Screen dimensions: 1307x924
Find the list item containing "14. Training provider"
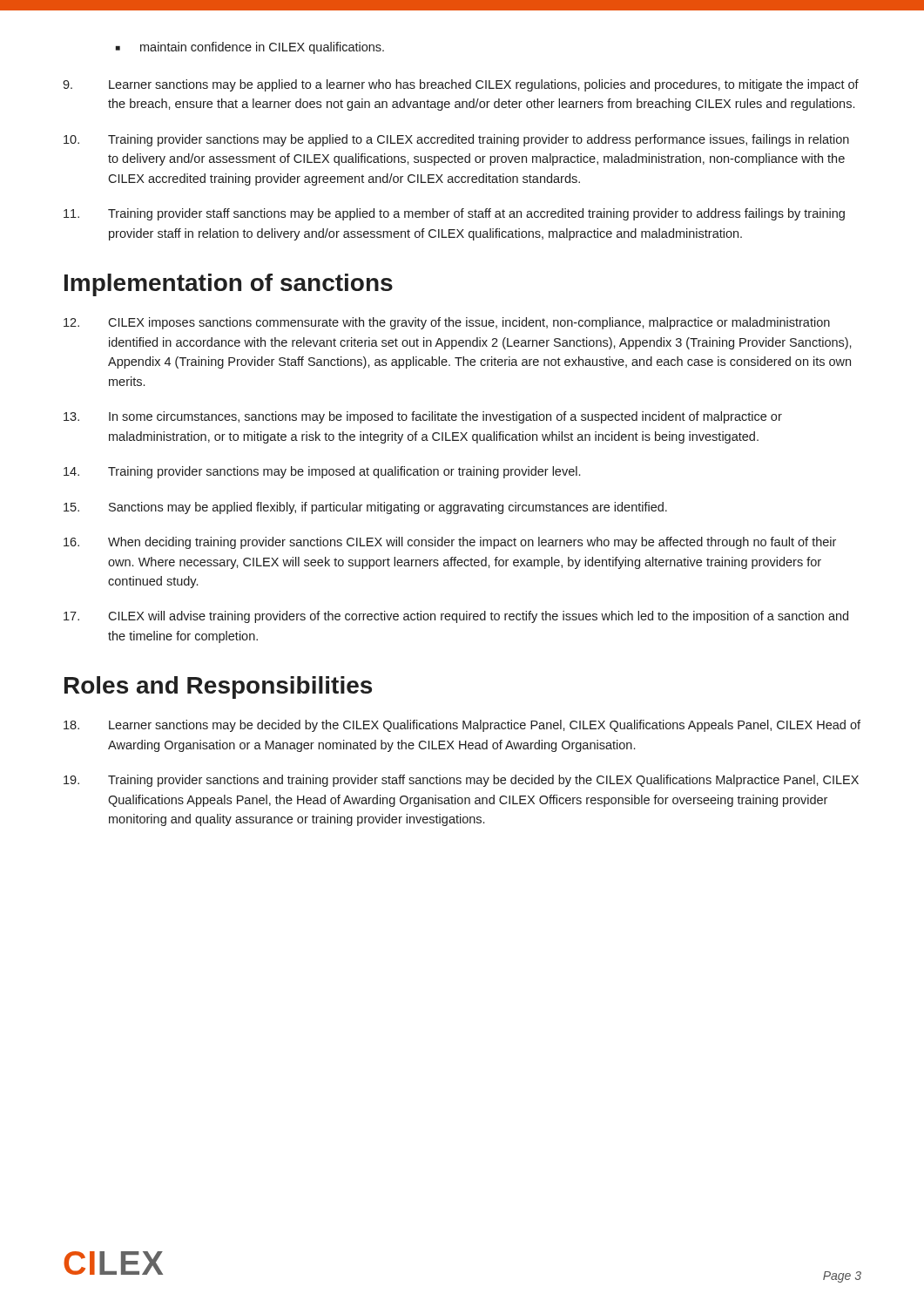pyautogui.click(x=462, y=472)
